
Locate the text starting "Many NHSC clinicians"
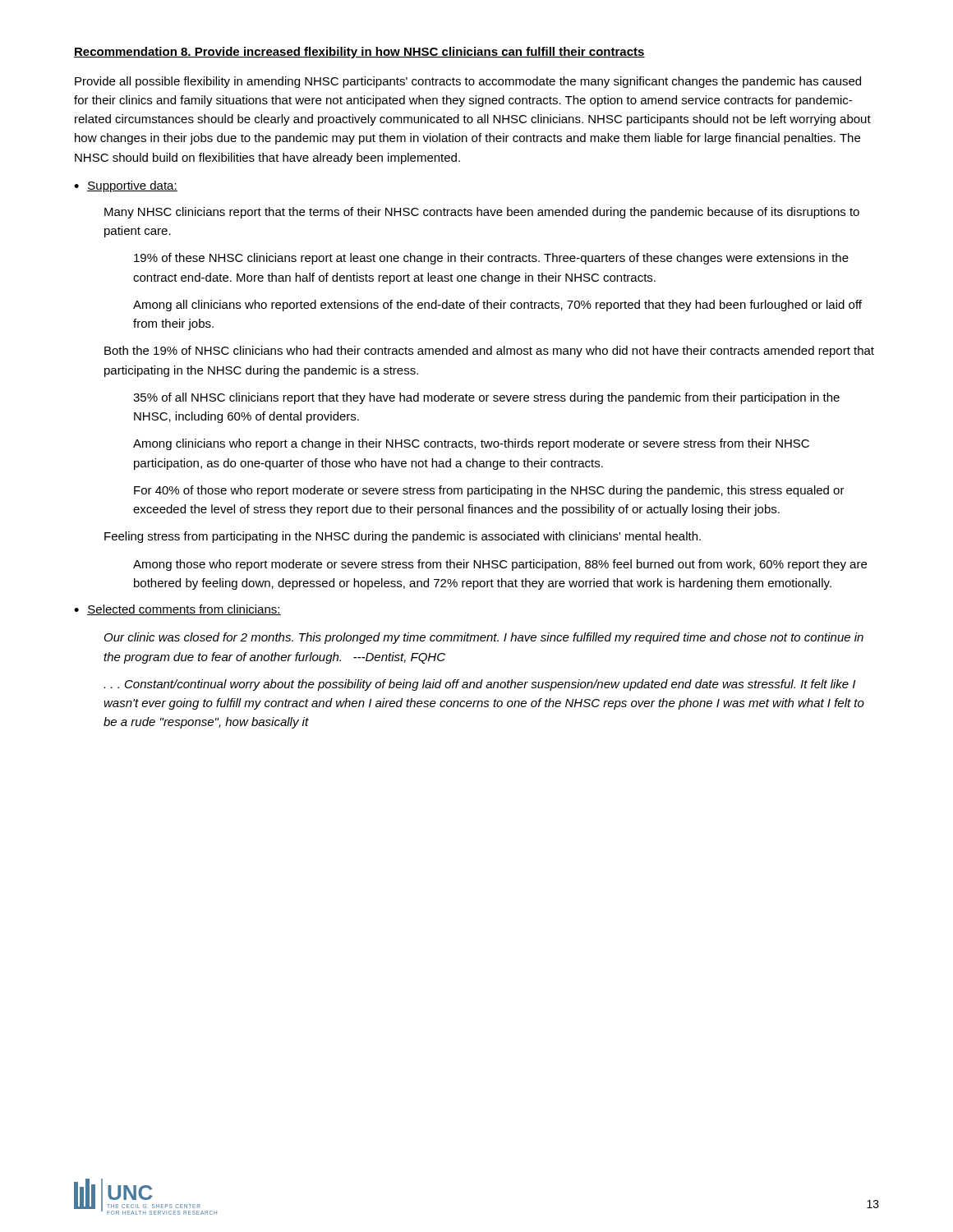point(482,221)
